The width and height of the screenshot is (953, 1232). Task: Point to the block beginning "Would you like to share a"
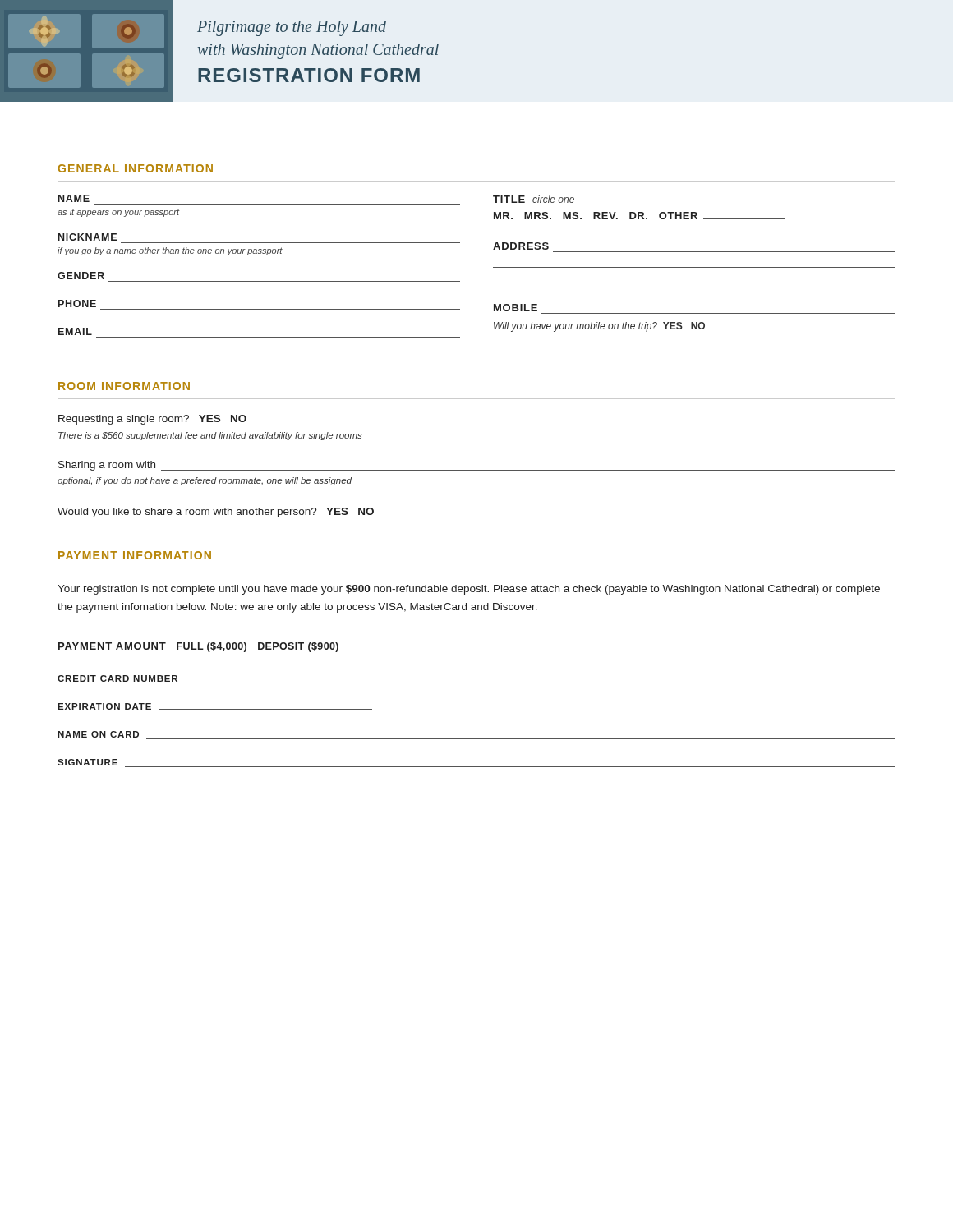[x=216, y=511]
